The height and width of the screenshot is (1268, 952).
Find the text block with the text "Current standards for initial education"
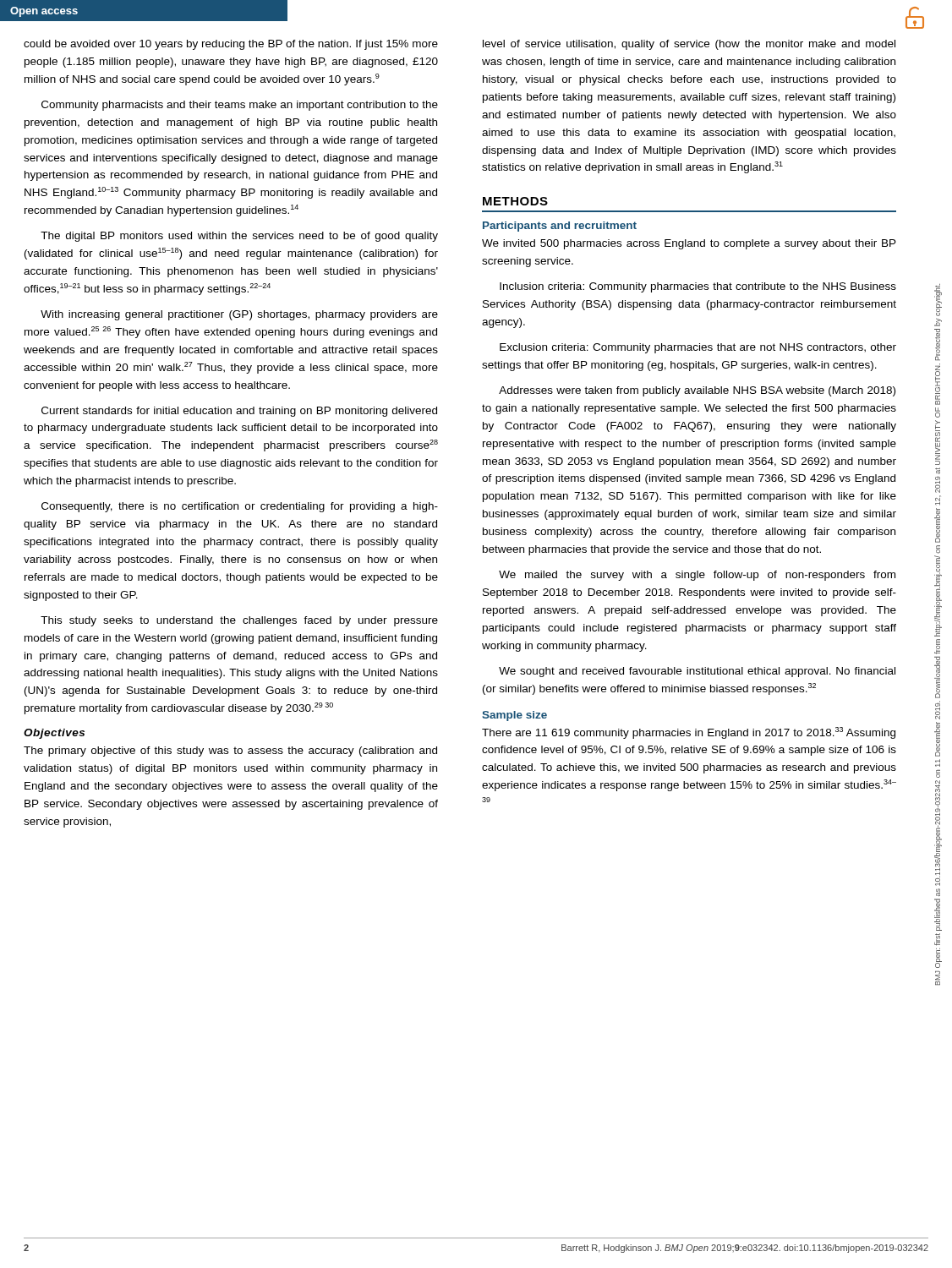pyautogui.click(x=231, y=446)
